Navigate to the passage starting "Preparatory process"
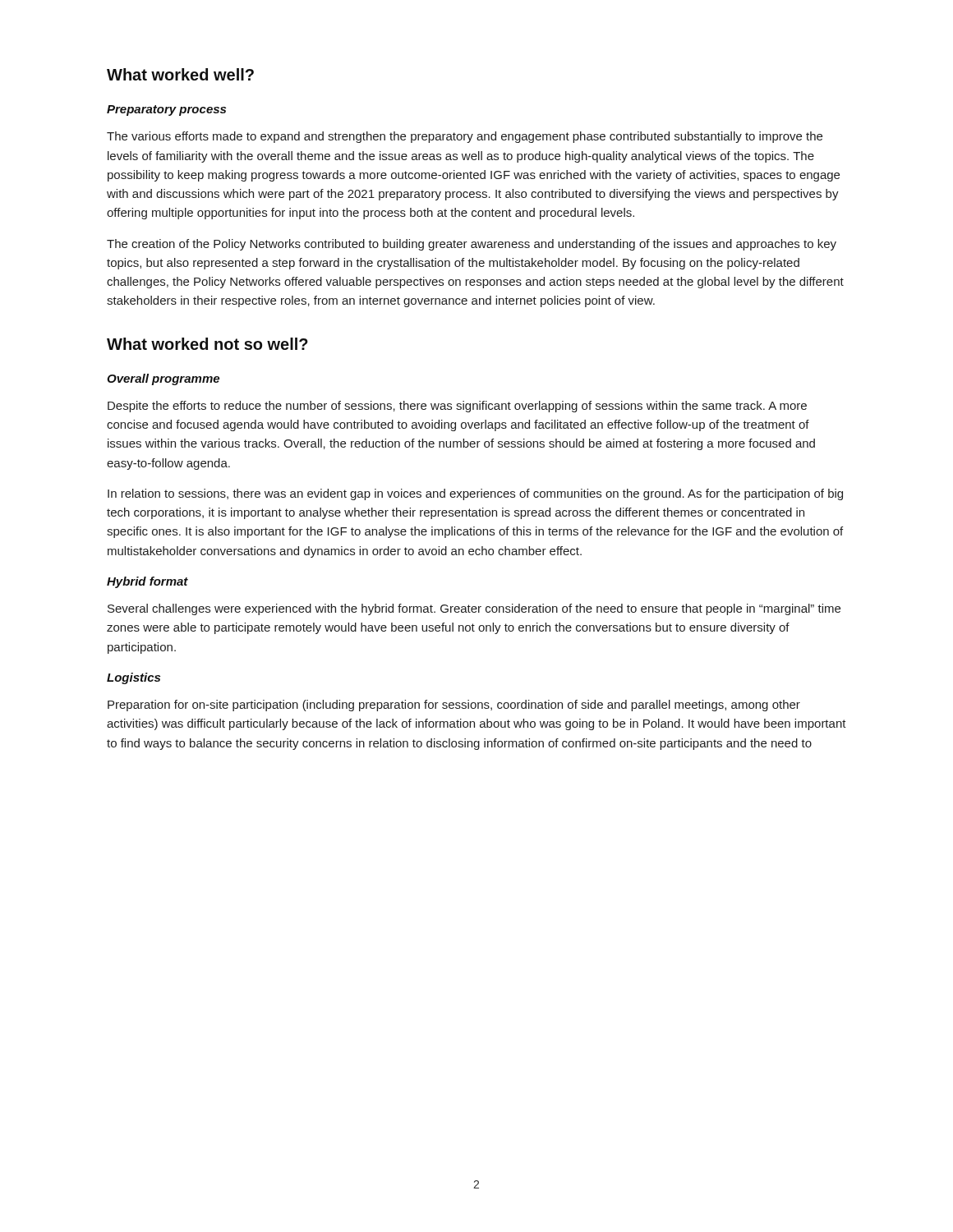The height and width of the screenshot is (1232, 953). [166, 110]
